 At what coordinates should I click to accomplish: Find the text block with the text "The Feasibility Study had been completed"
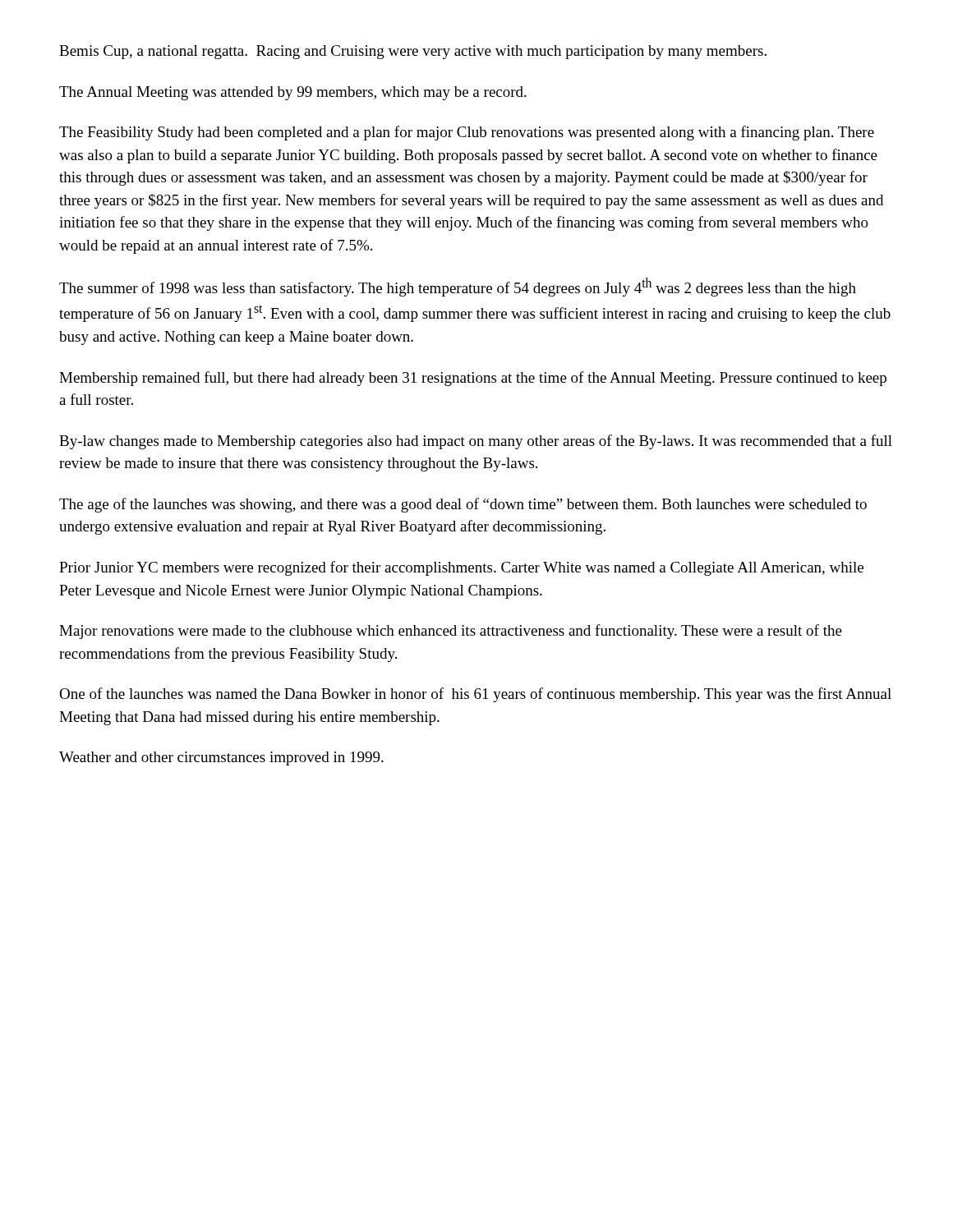click(471, 188)
